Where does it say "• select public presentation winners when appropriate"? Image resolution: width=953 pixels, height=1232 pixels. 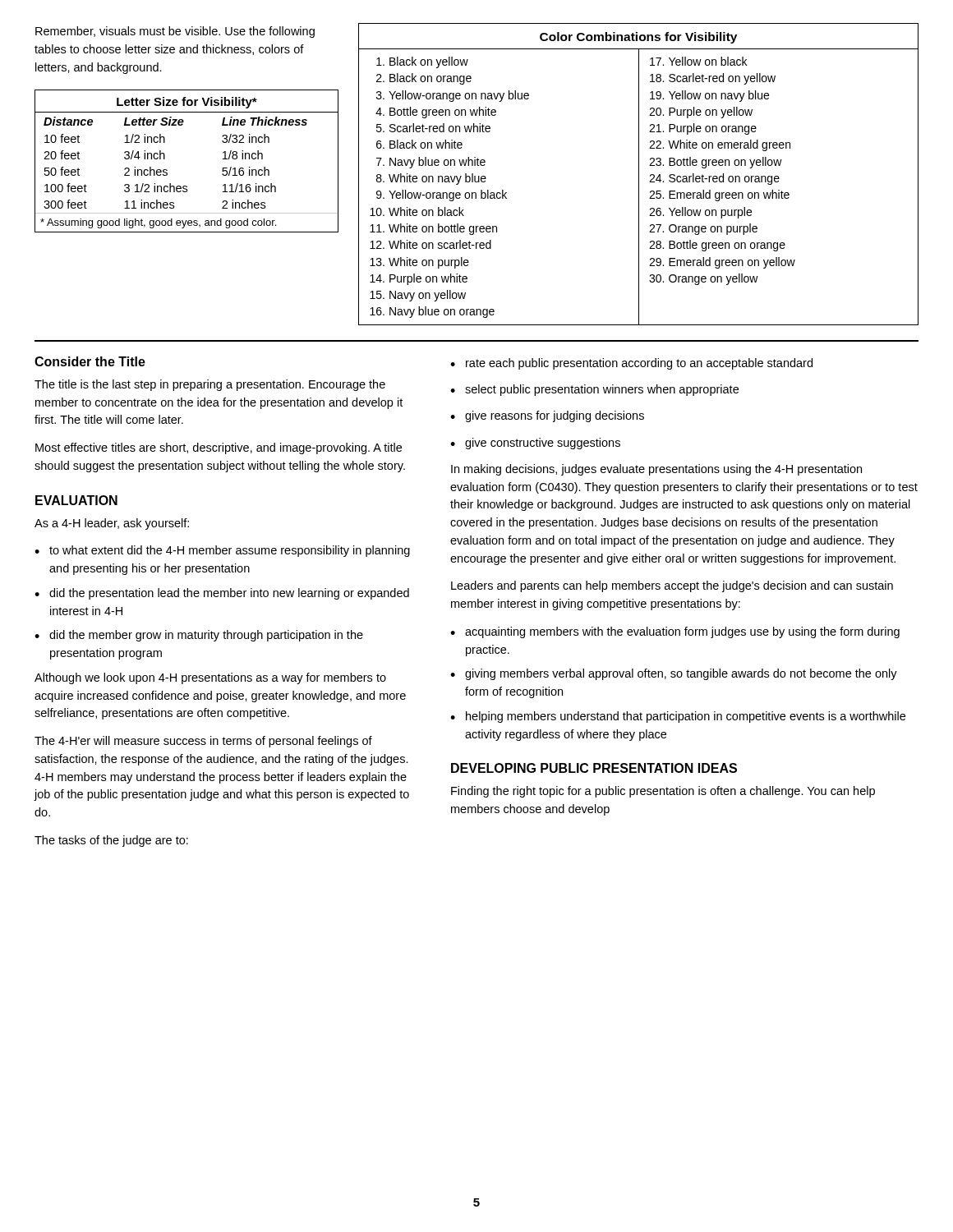(595, 391)
